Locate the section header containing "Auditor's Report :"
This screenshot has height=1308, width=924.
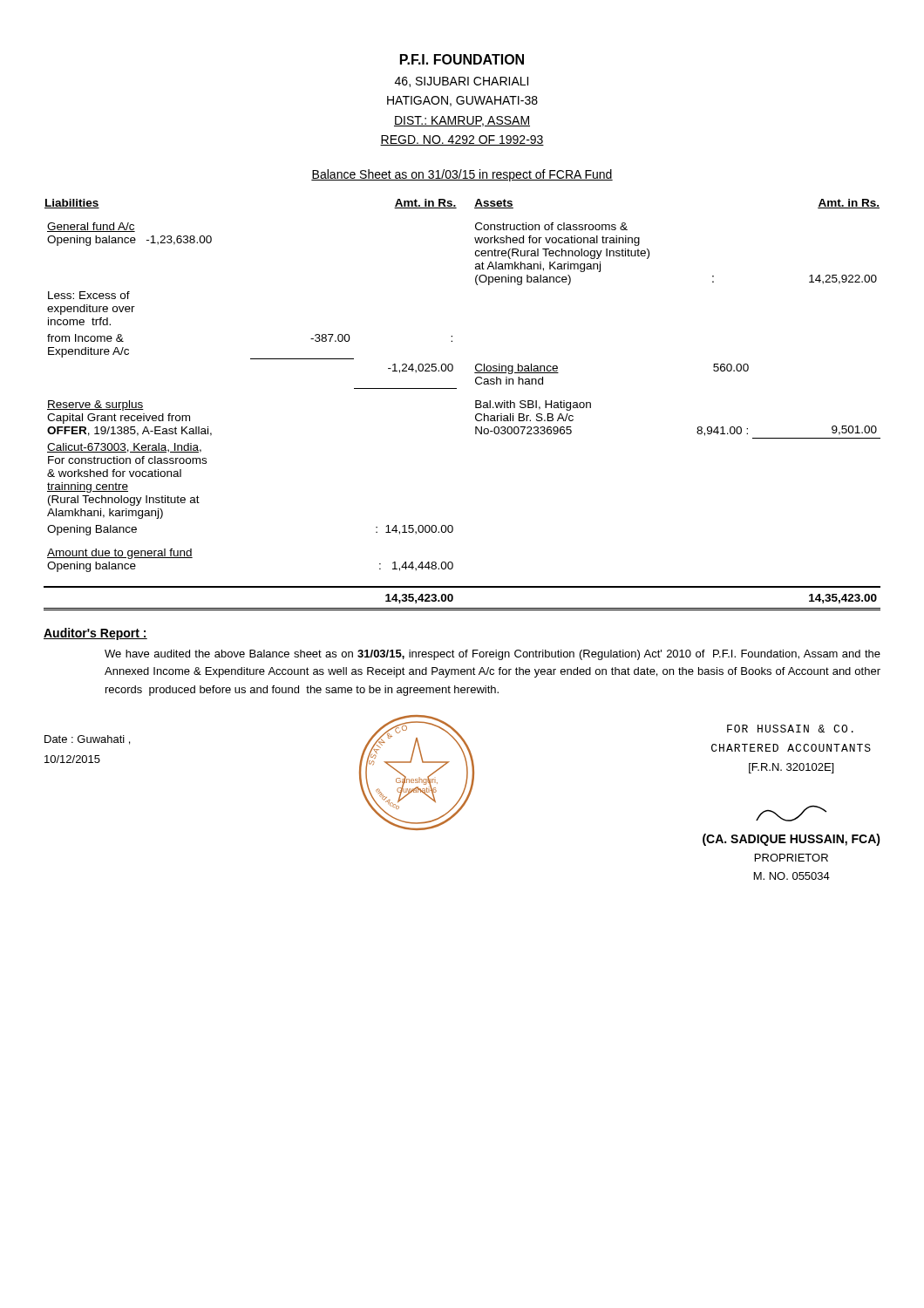pos(95,633)
